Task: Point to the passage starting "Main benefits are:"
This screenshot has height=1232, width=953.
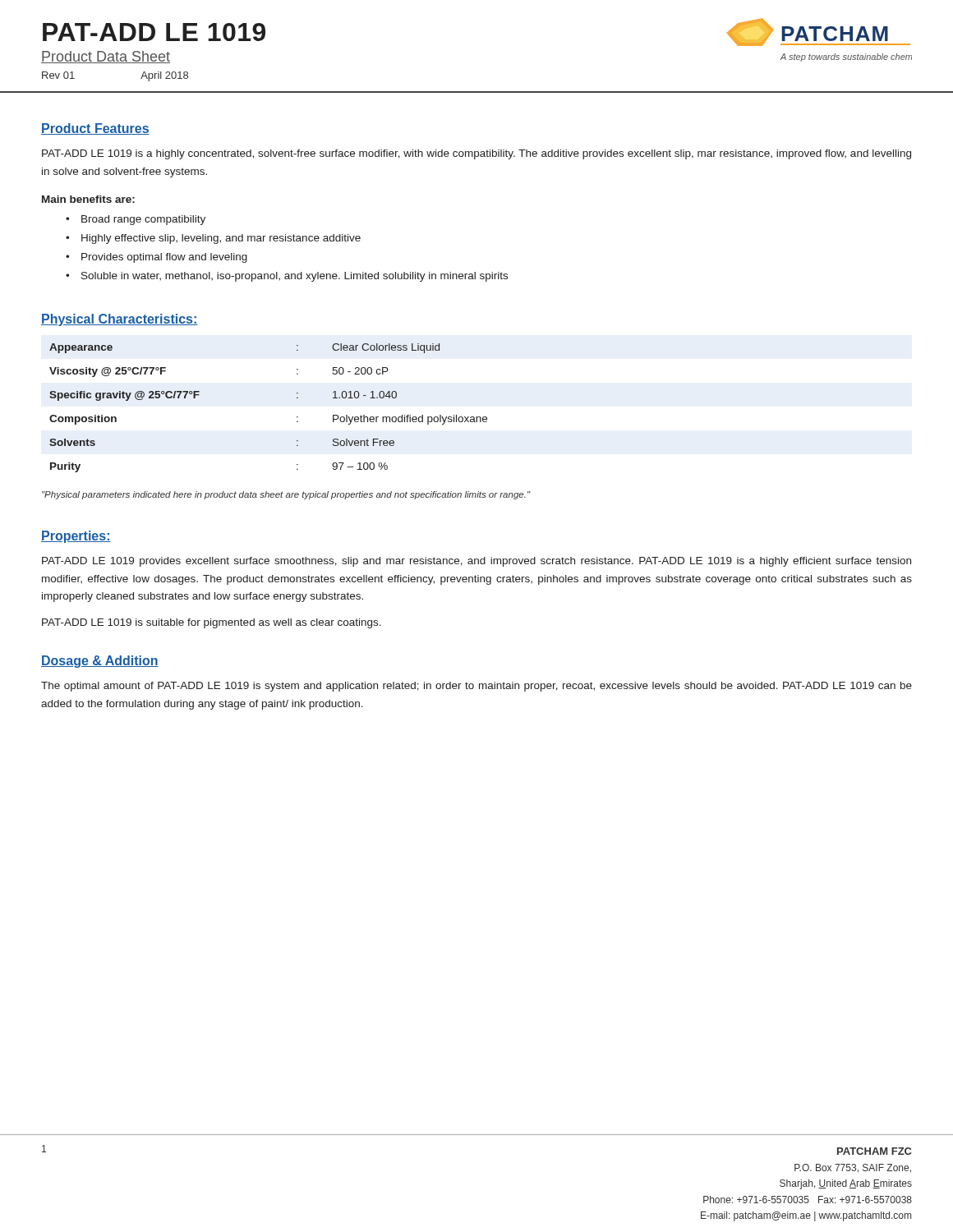Action: click(88, 199)
